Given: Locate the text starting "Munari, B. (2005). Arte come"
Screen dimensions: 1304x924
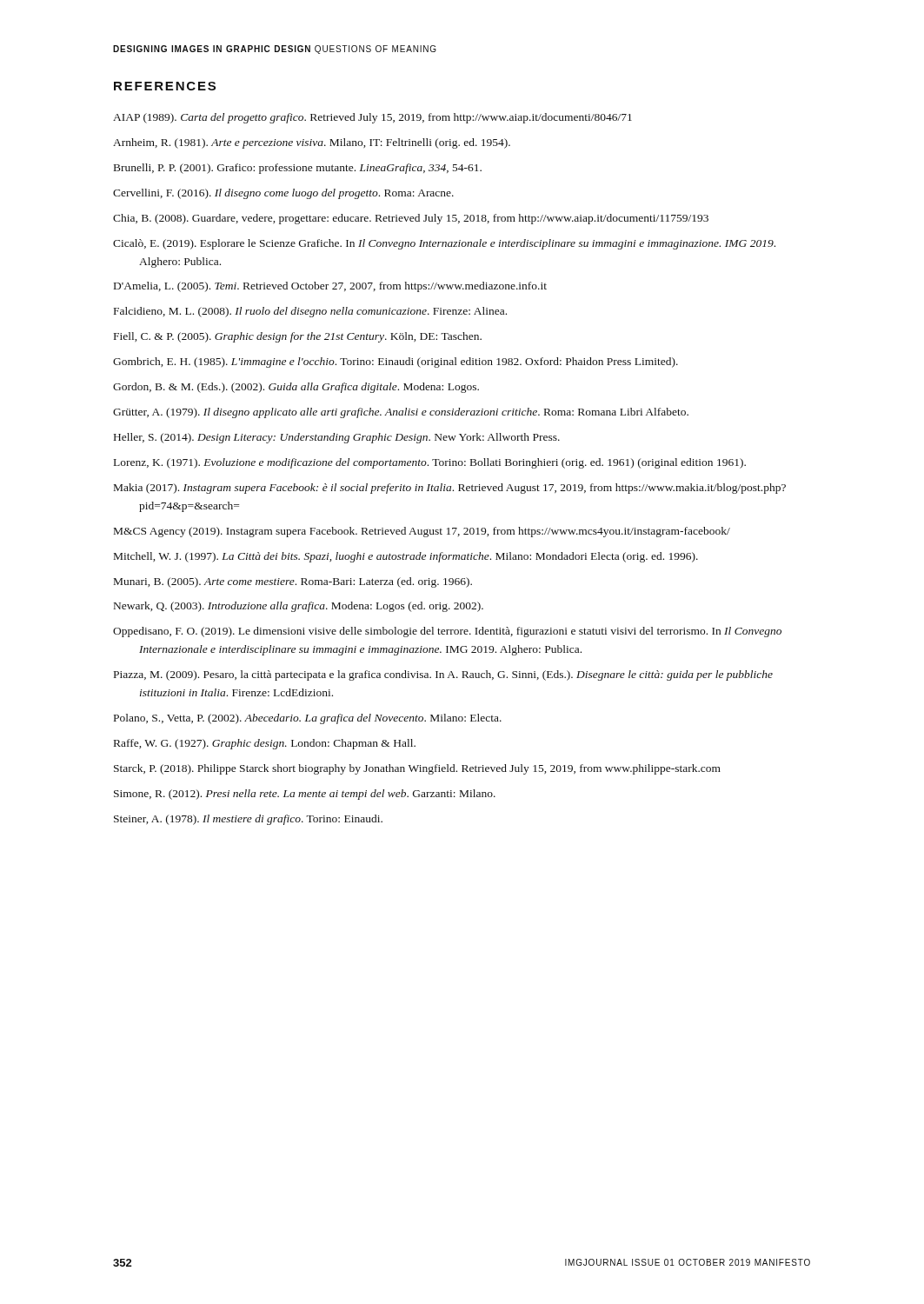Looking at the screenshot, I should click(x=293, y=581).
